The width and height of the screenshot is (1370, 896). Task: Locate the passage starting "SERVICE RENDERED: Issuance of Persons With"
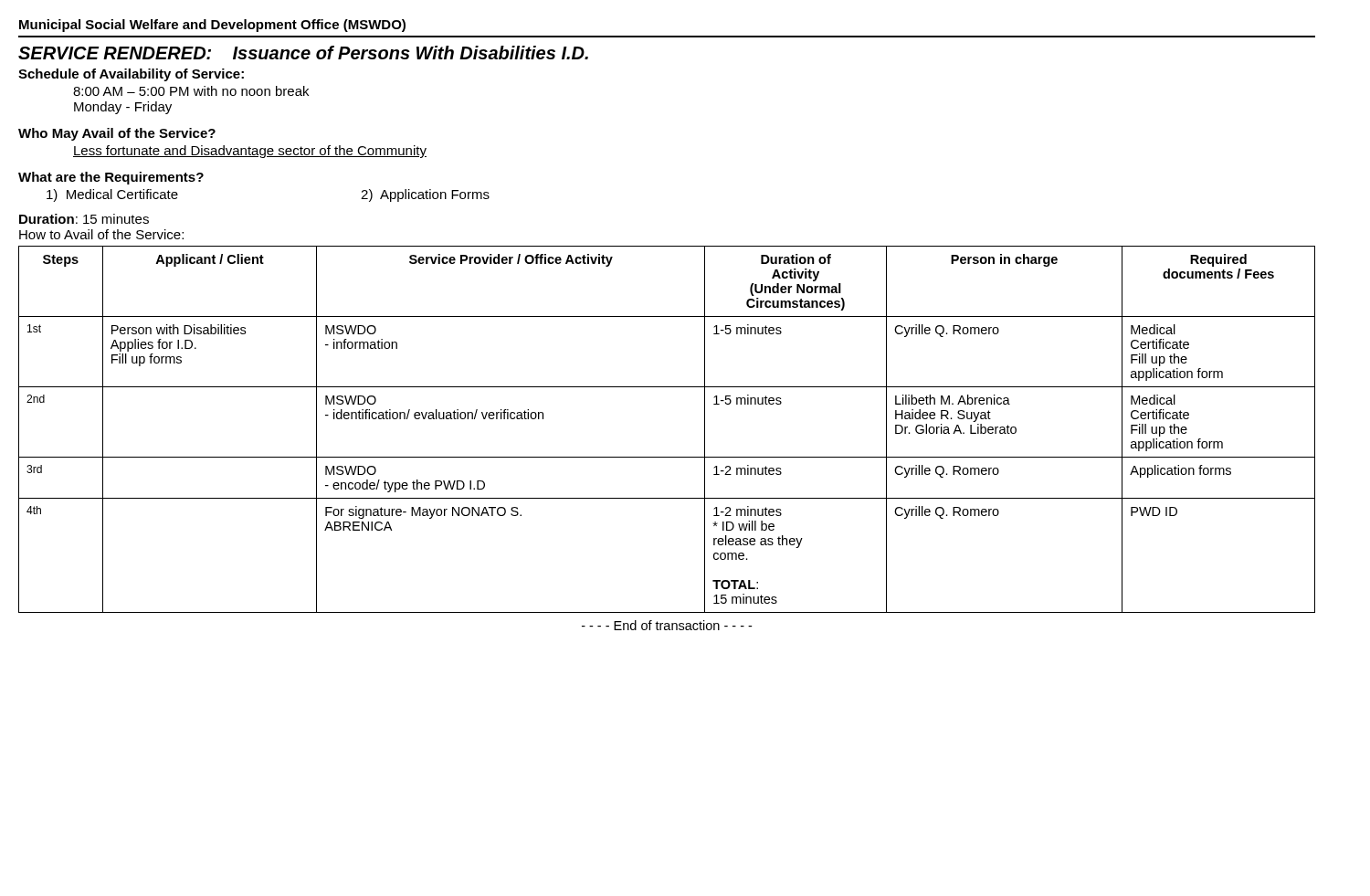pyautogui.click(x=304, y=53)
